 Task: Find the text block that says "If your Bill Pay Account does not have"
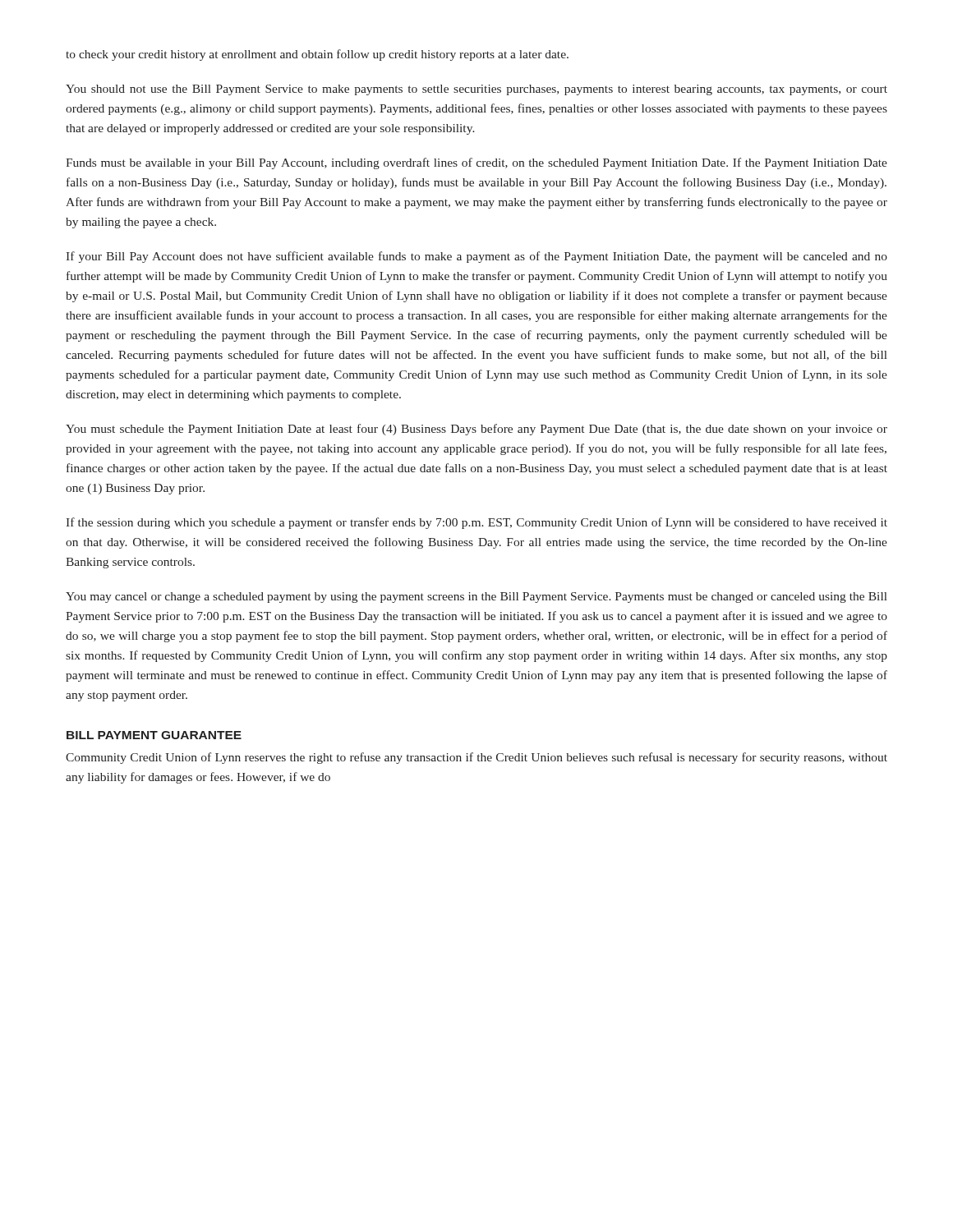476,325
